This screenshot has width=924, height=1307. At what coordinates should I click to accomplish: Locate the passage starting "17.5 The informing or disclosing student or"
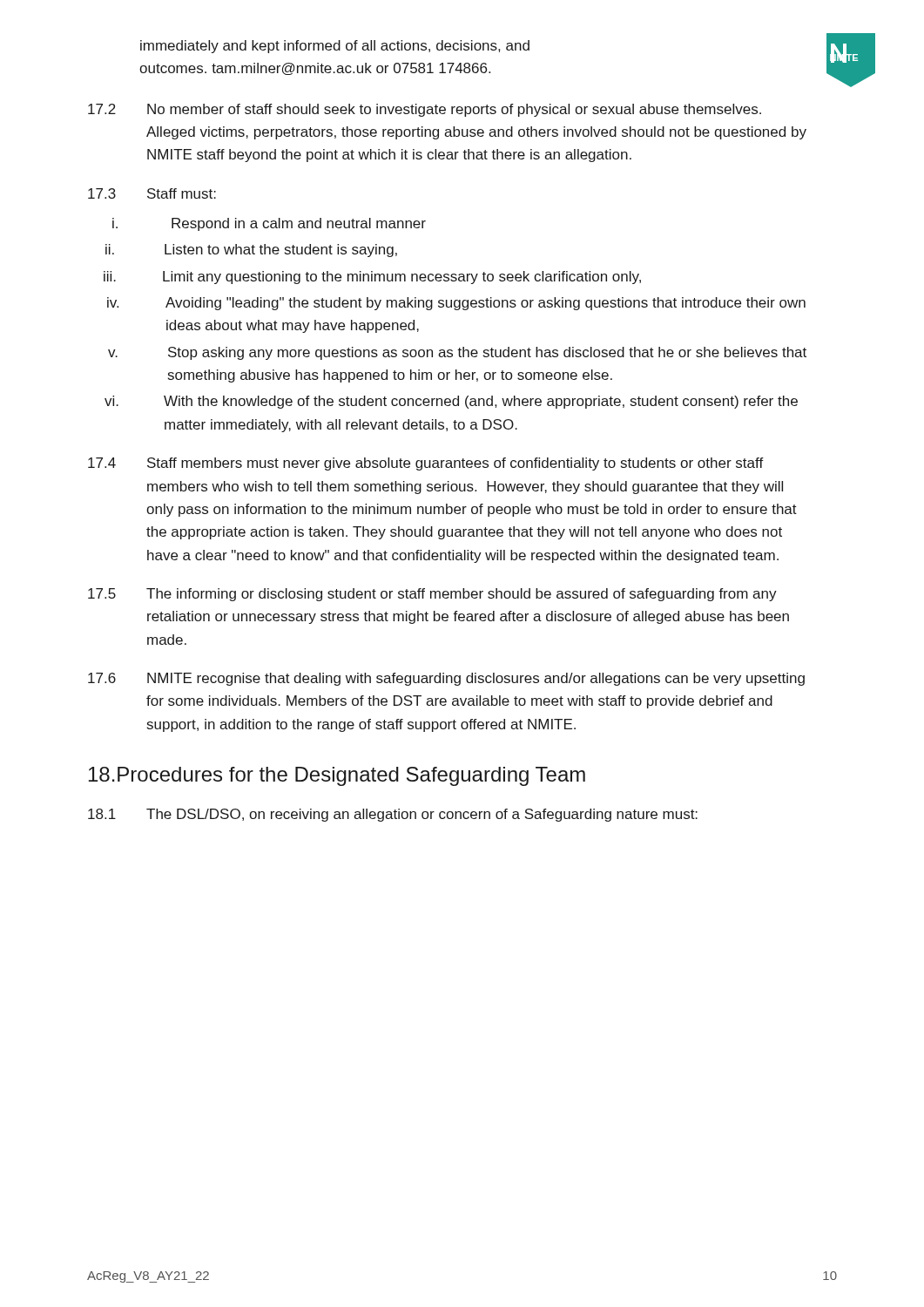pyautogui.click(x=449, y=617)
